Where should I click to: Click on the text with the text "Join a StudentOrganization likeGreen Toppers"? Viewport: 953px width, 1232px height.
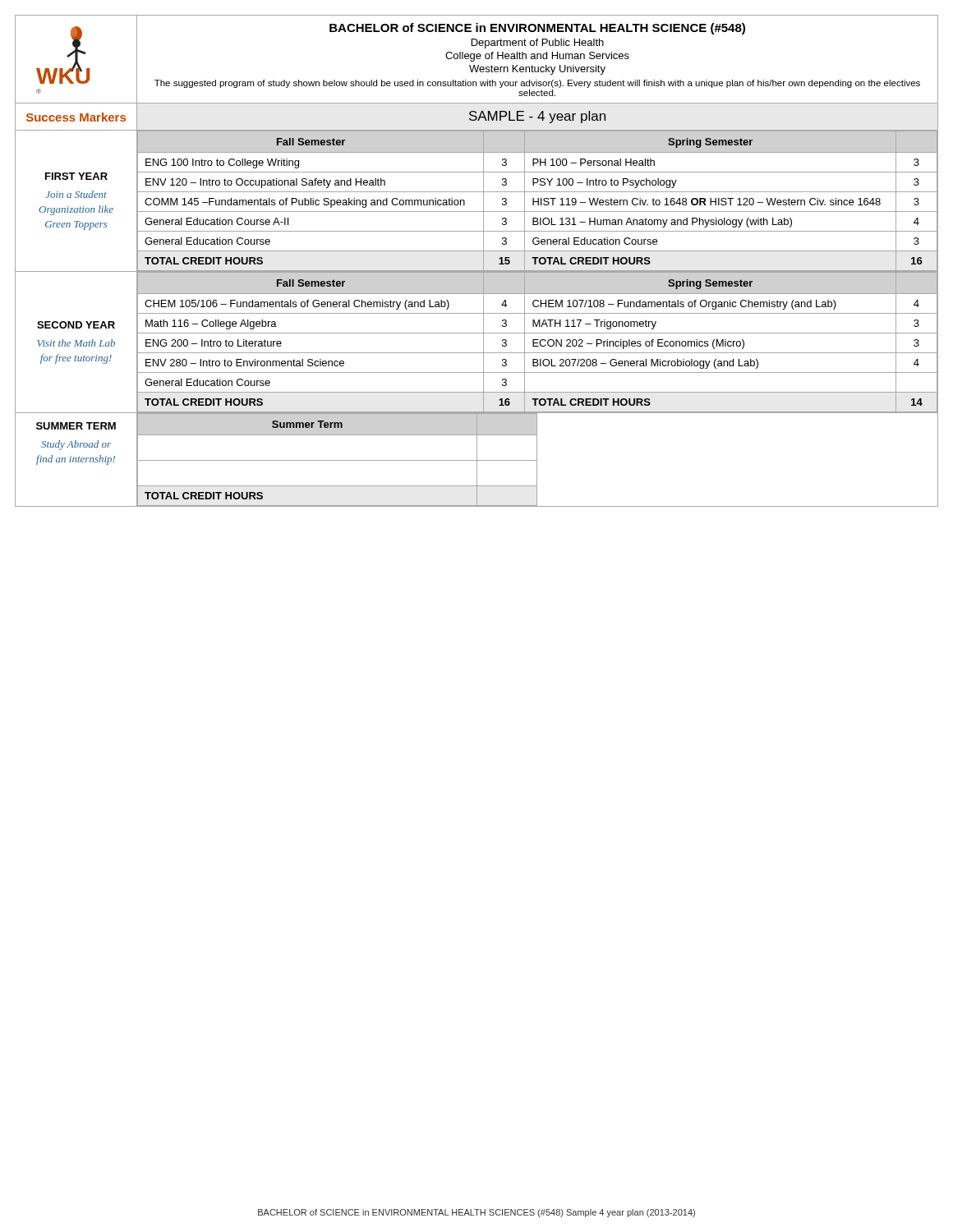[x=76, y=209]
